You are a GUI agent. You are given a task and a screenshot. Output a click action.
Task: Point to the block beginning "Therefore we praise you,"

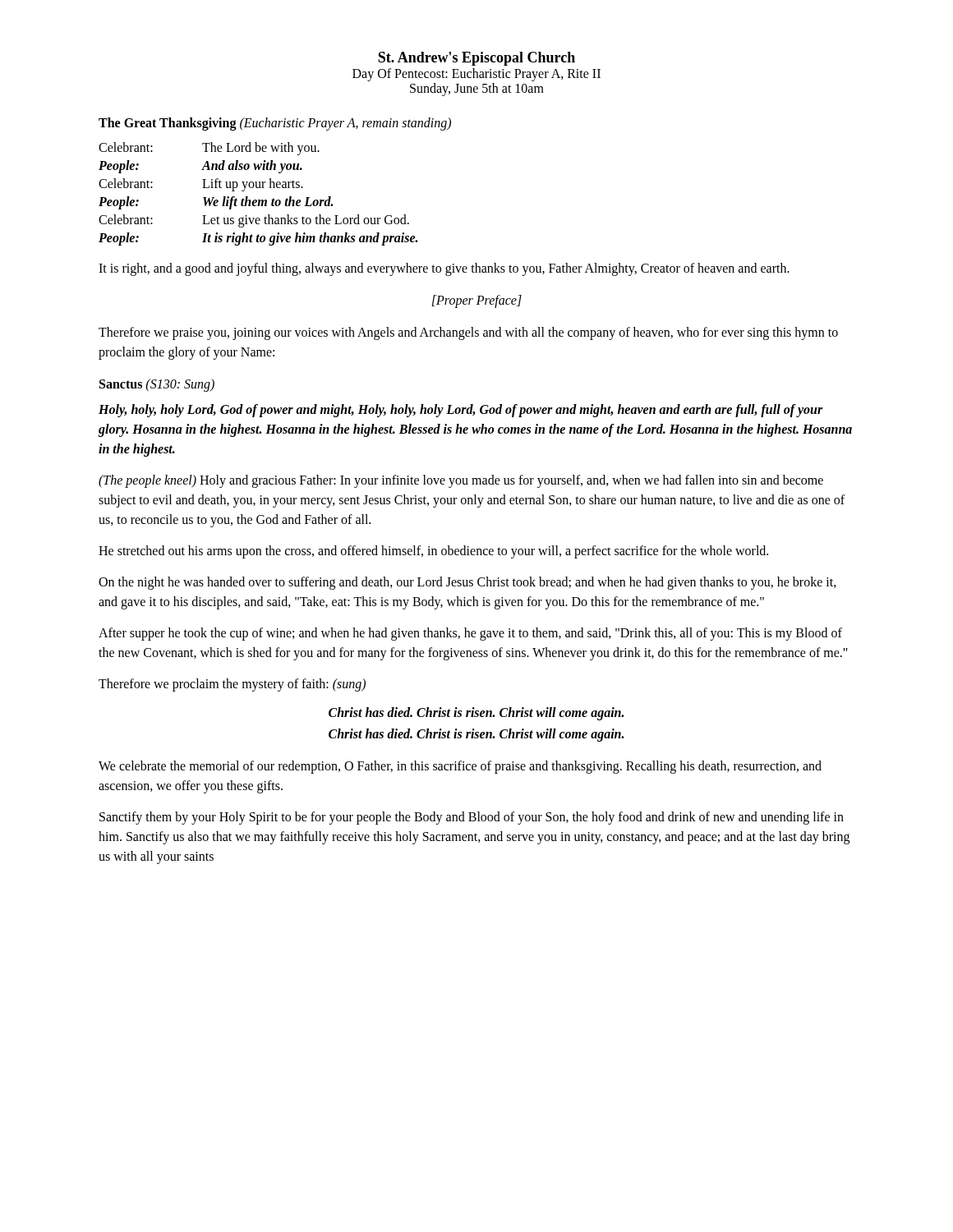(468, 342)
